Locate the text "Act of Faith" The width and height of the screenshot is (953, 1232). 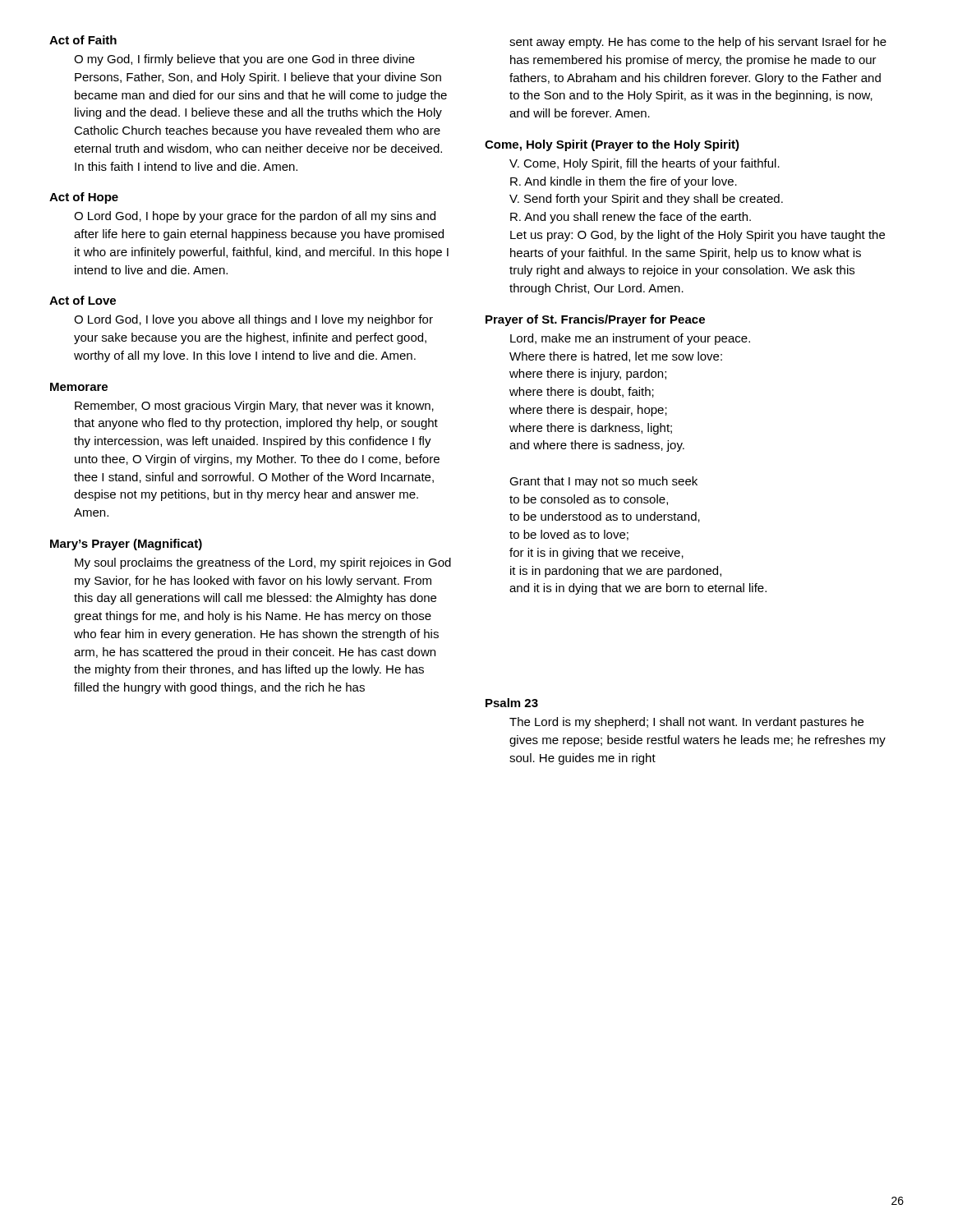(83, 40)
